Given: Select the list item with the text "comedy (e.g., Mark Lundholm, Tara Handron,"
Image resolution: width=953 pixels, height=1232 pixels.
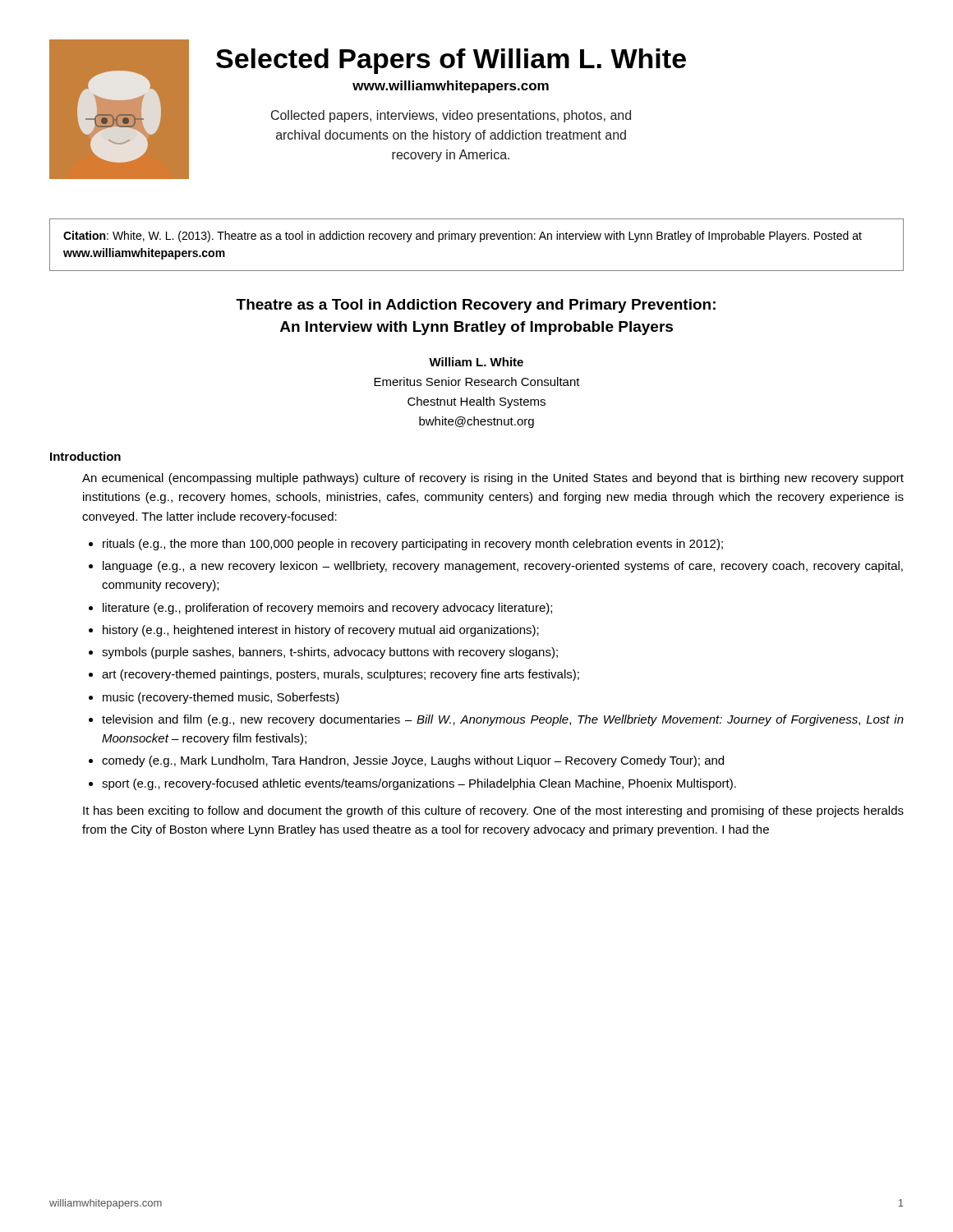Looking at the screenshot, I should (x=413, y=761).
